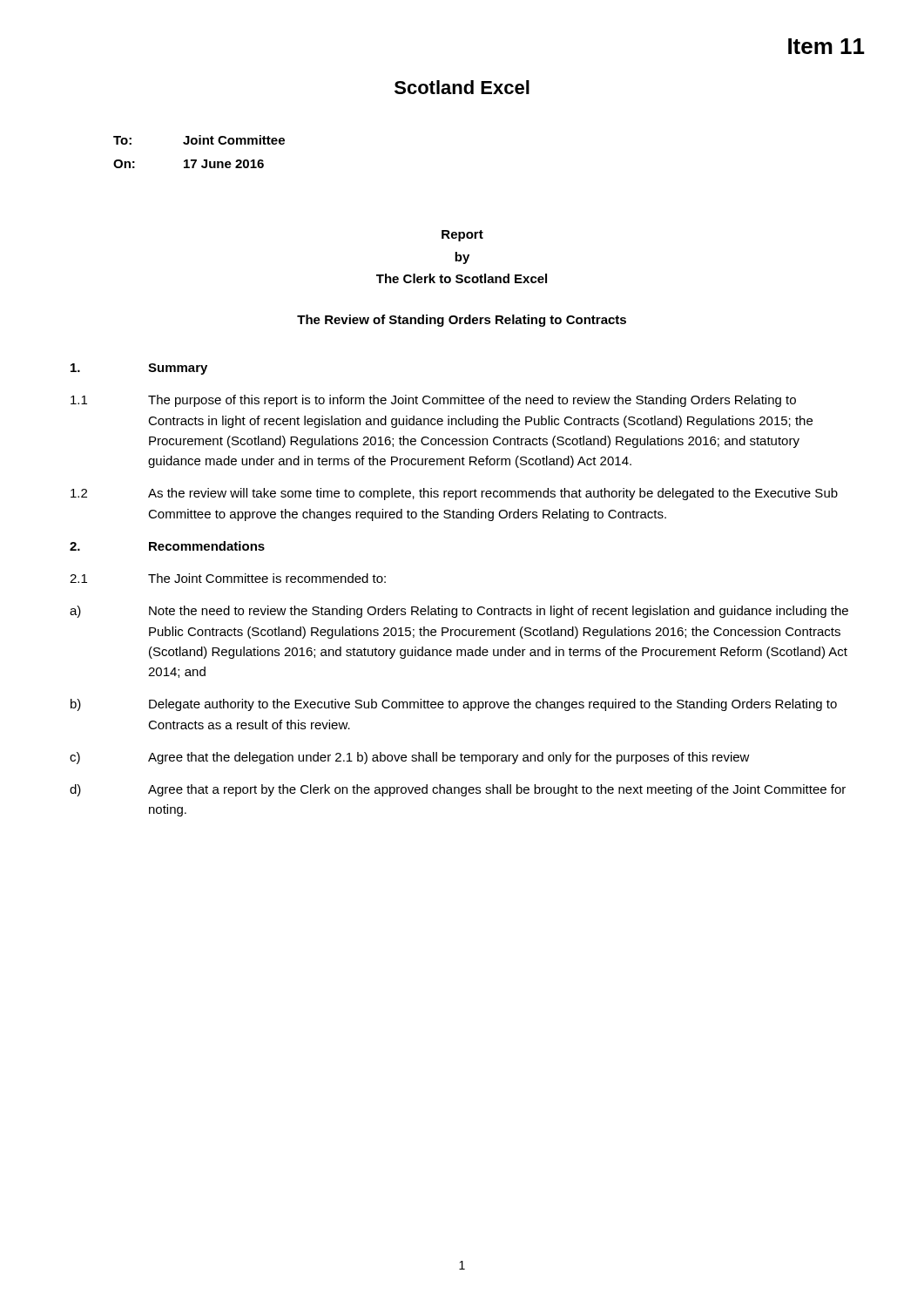Screen dimensions: 1307x924
Task: Find the block starting "d) Agree that a"
Action: [x=462, y=799]
